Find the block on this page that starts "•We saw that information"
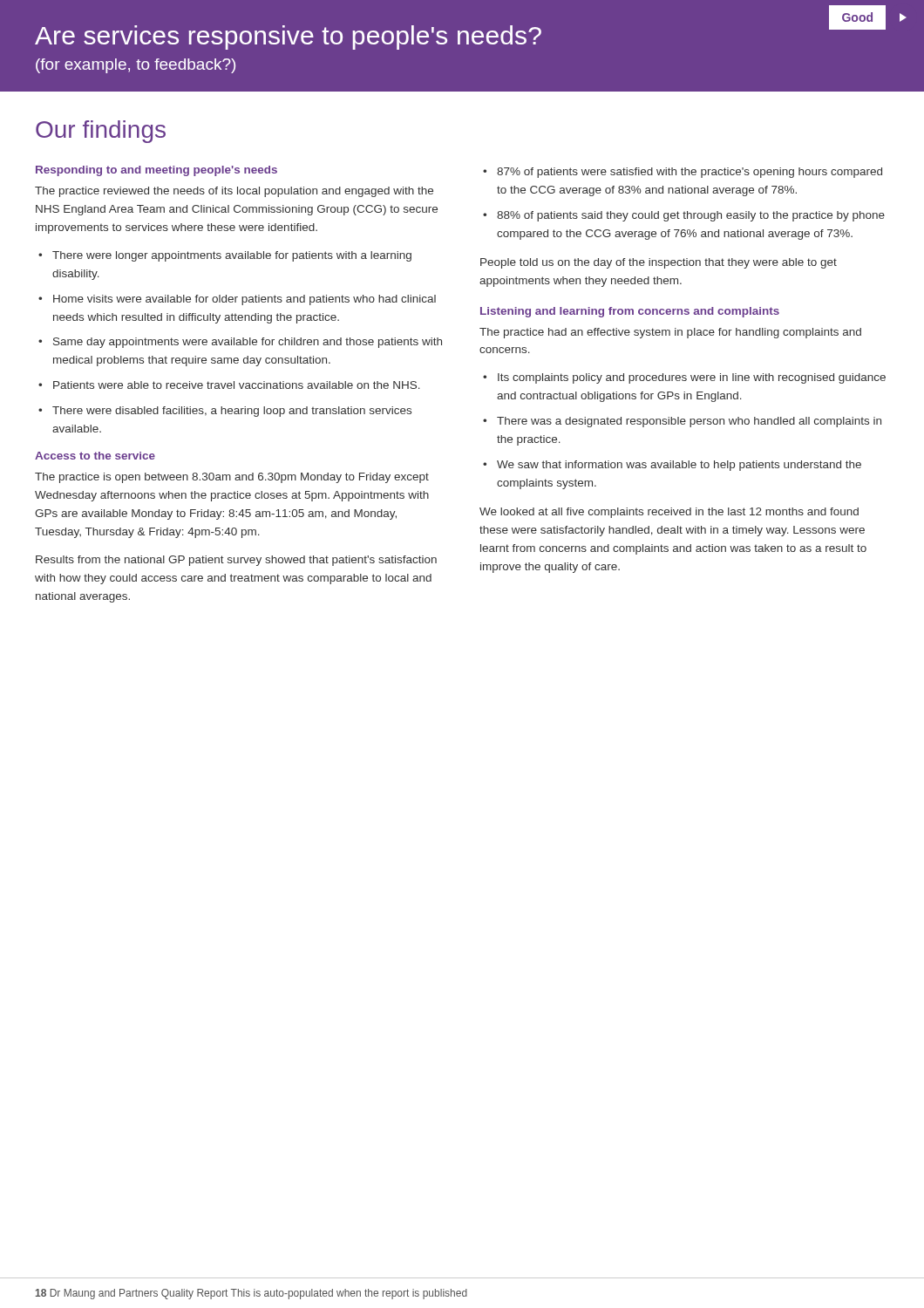 click(x=678, y=473)
